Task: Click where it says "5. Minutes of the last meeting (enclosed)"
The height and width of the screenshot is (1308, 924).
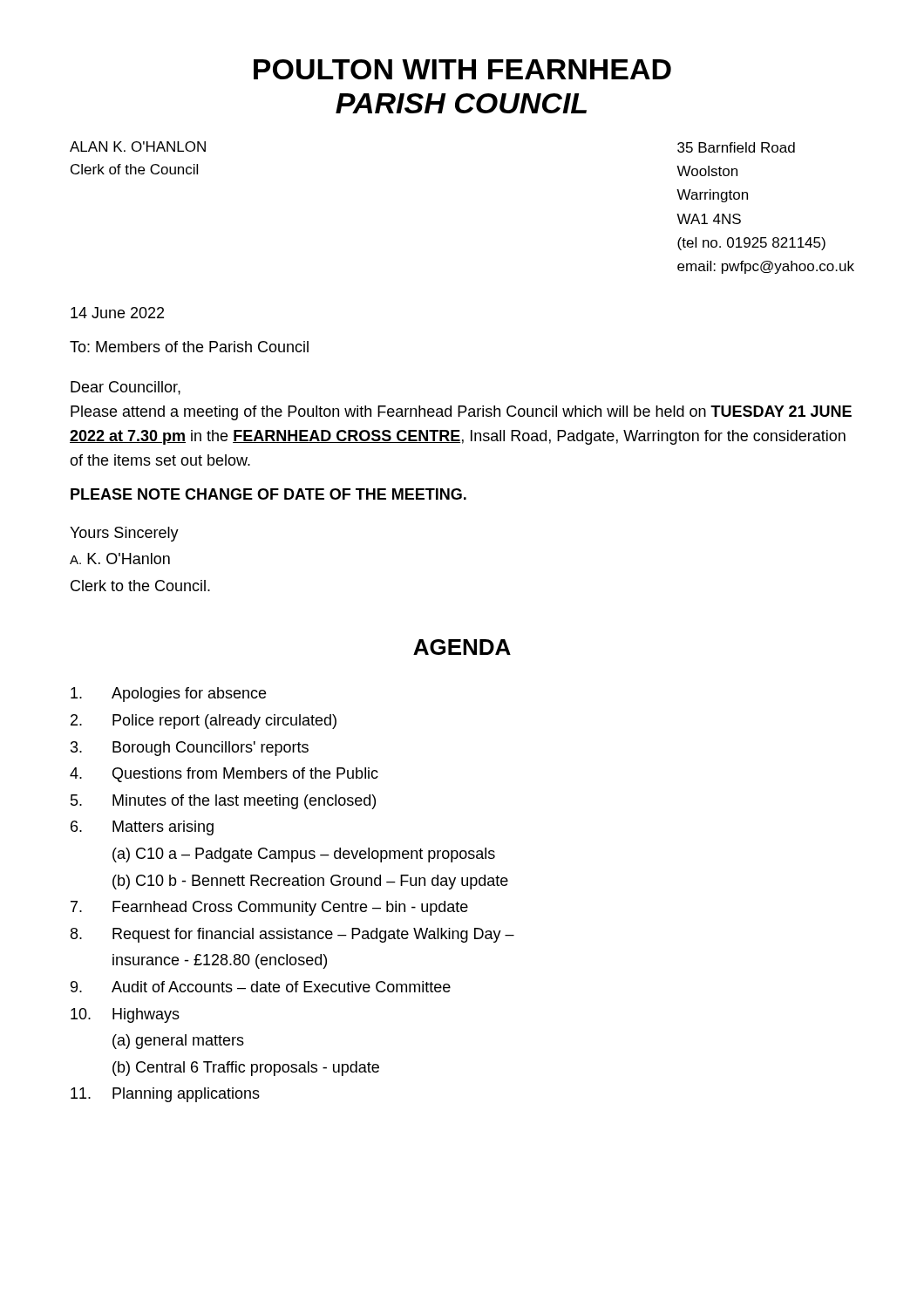Action: pos(223,802)
